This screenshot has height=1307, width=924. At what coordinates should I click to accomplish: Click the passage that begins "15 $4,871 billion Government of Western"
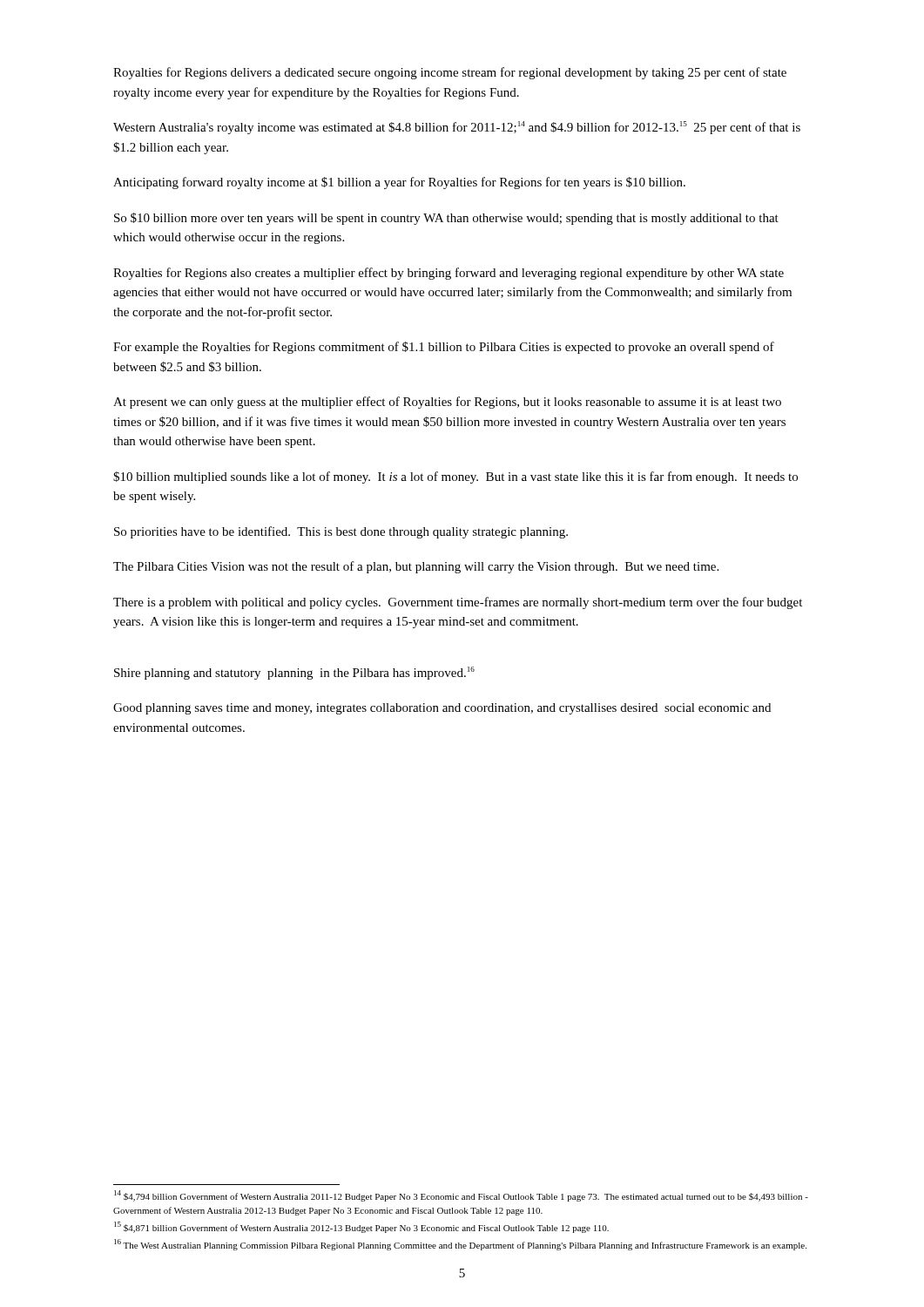point(361,1227)
